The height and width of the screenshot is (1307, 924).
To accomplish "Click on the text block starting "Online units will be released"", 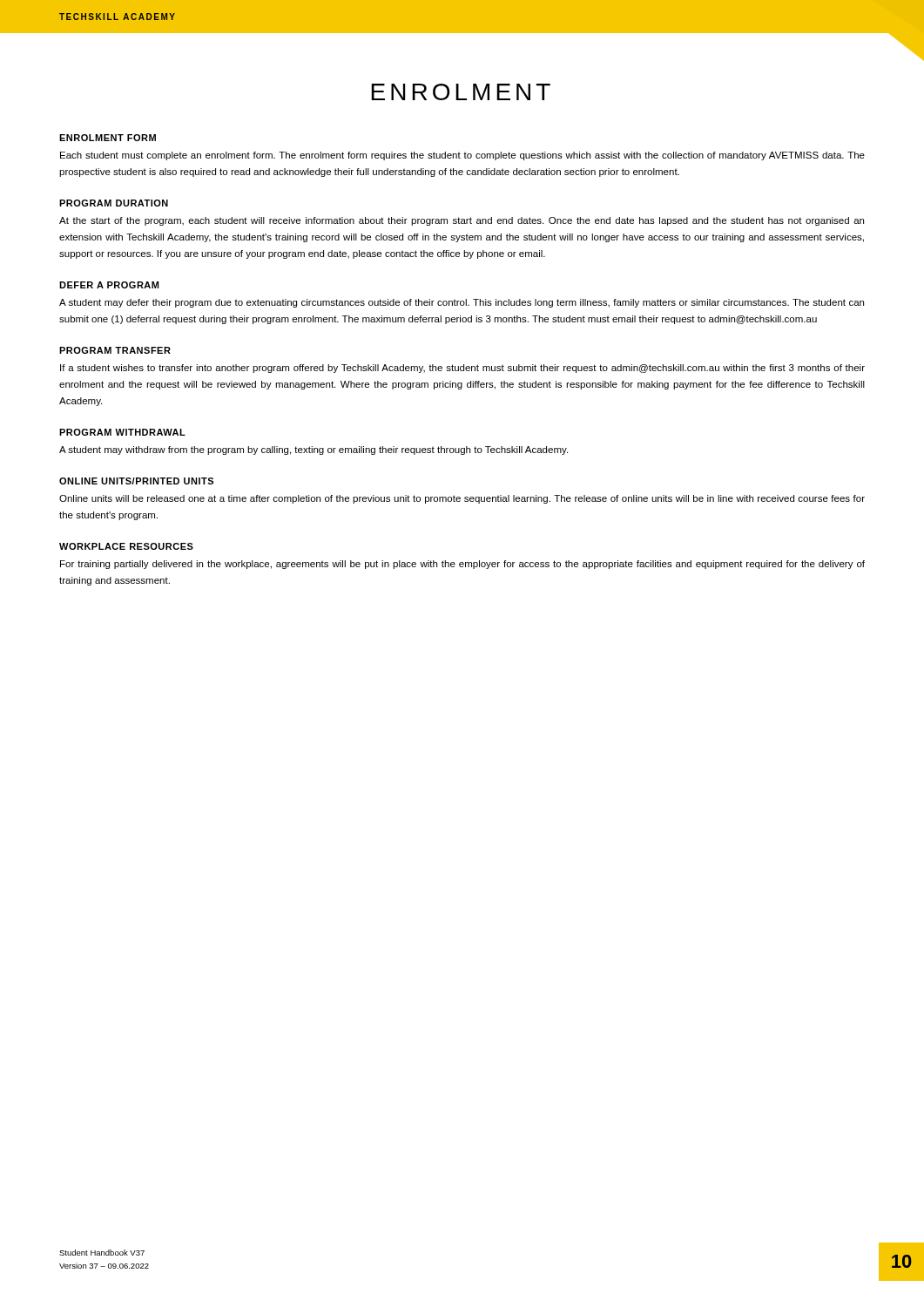I will (x=462, y=506).
